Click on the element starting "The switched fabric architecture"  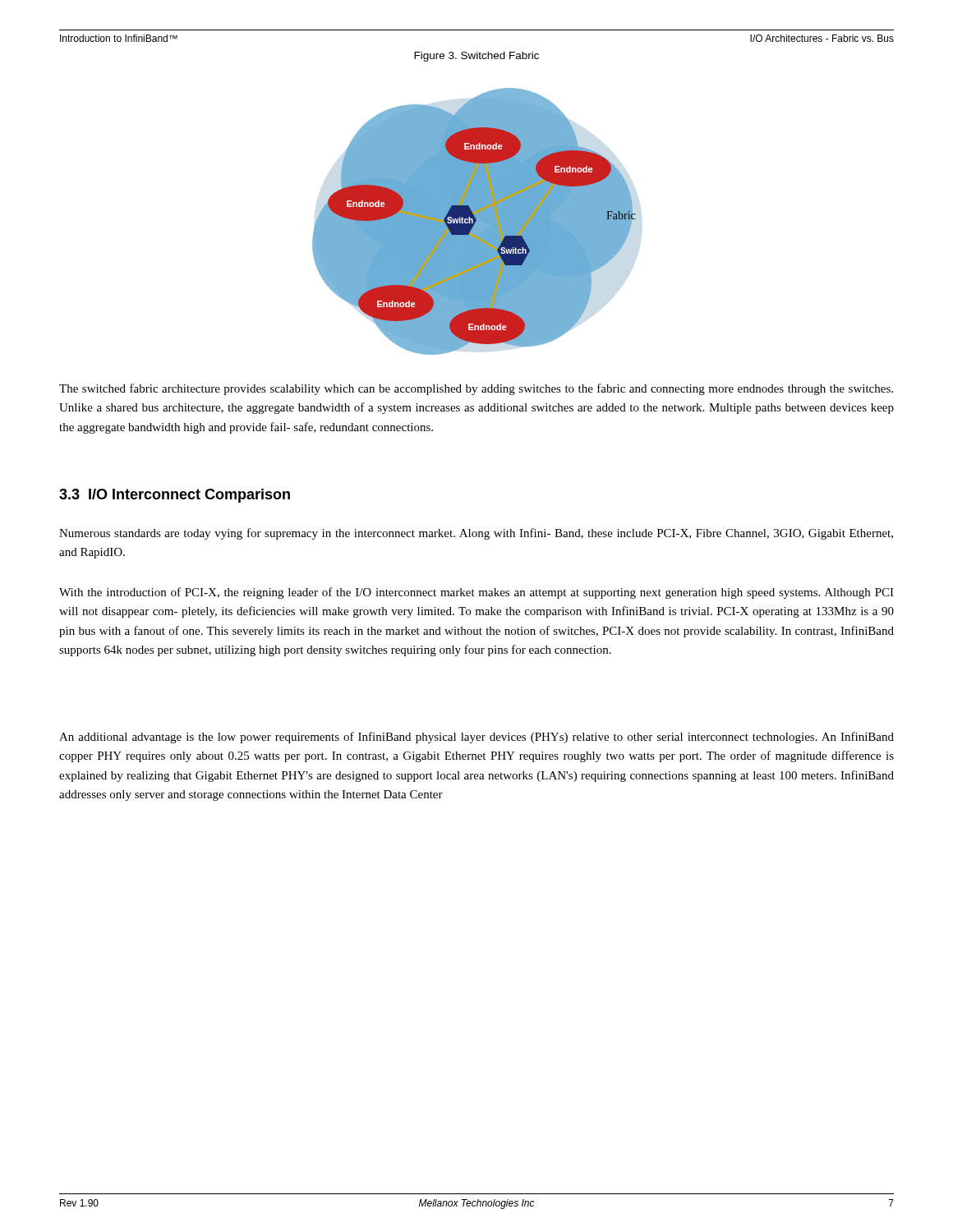pos(476,408)
